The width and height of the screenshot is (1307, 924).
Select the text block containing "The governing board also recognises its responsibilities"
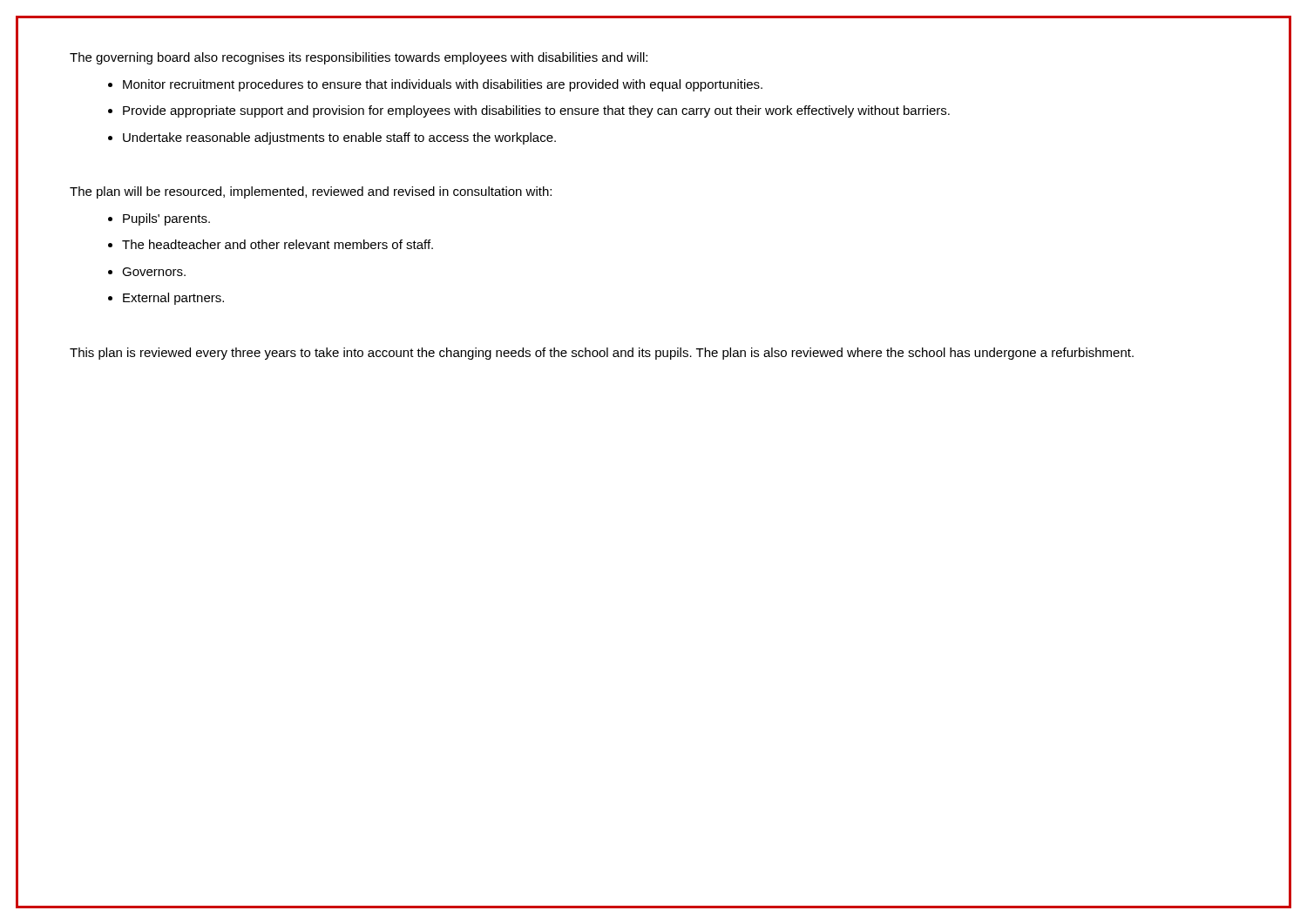tap(359, 57)
